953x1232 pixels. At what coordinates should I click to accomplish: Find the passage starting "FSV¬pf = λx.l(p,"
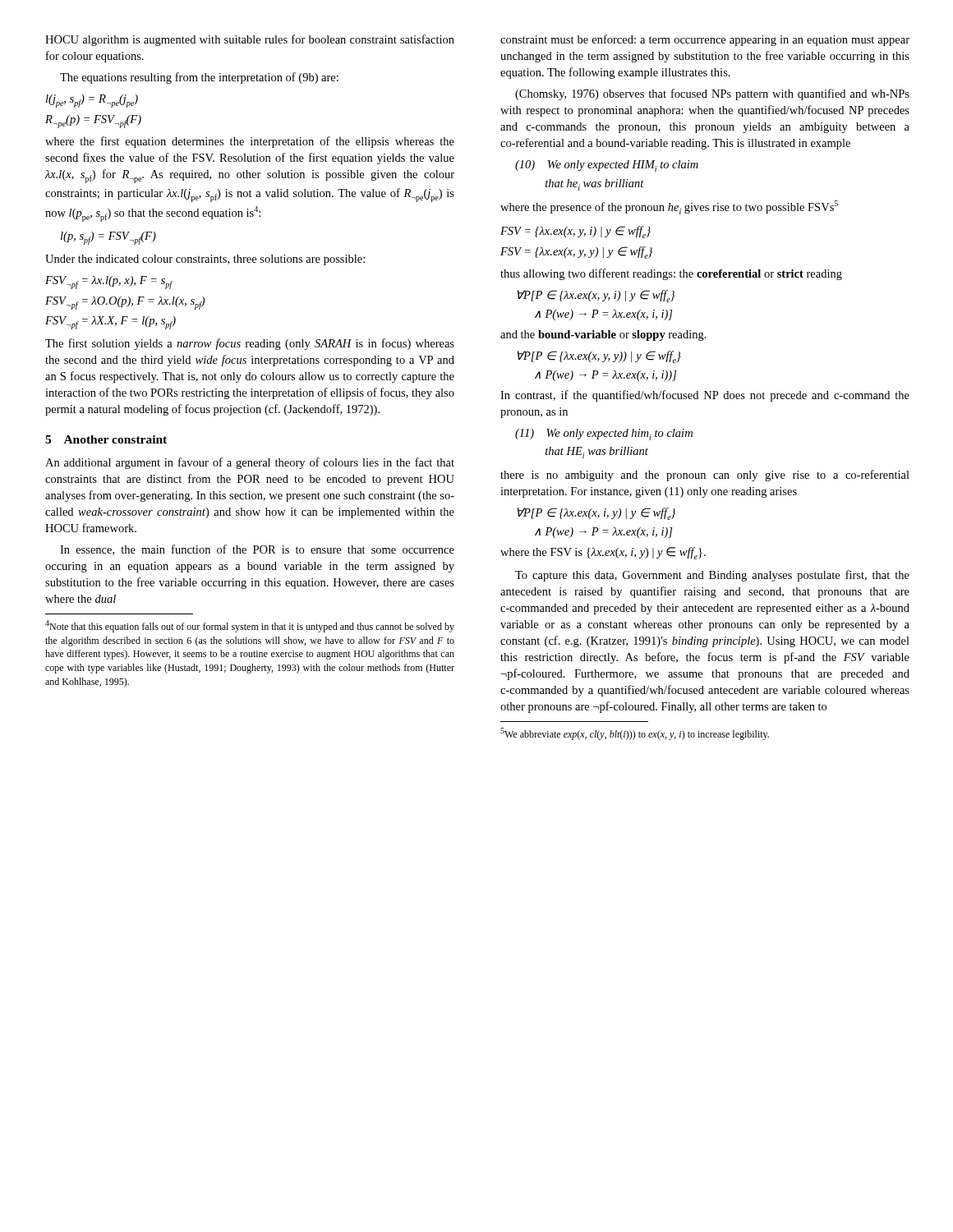pos(109,283)
